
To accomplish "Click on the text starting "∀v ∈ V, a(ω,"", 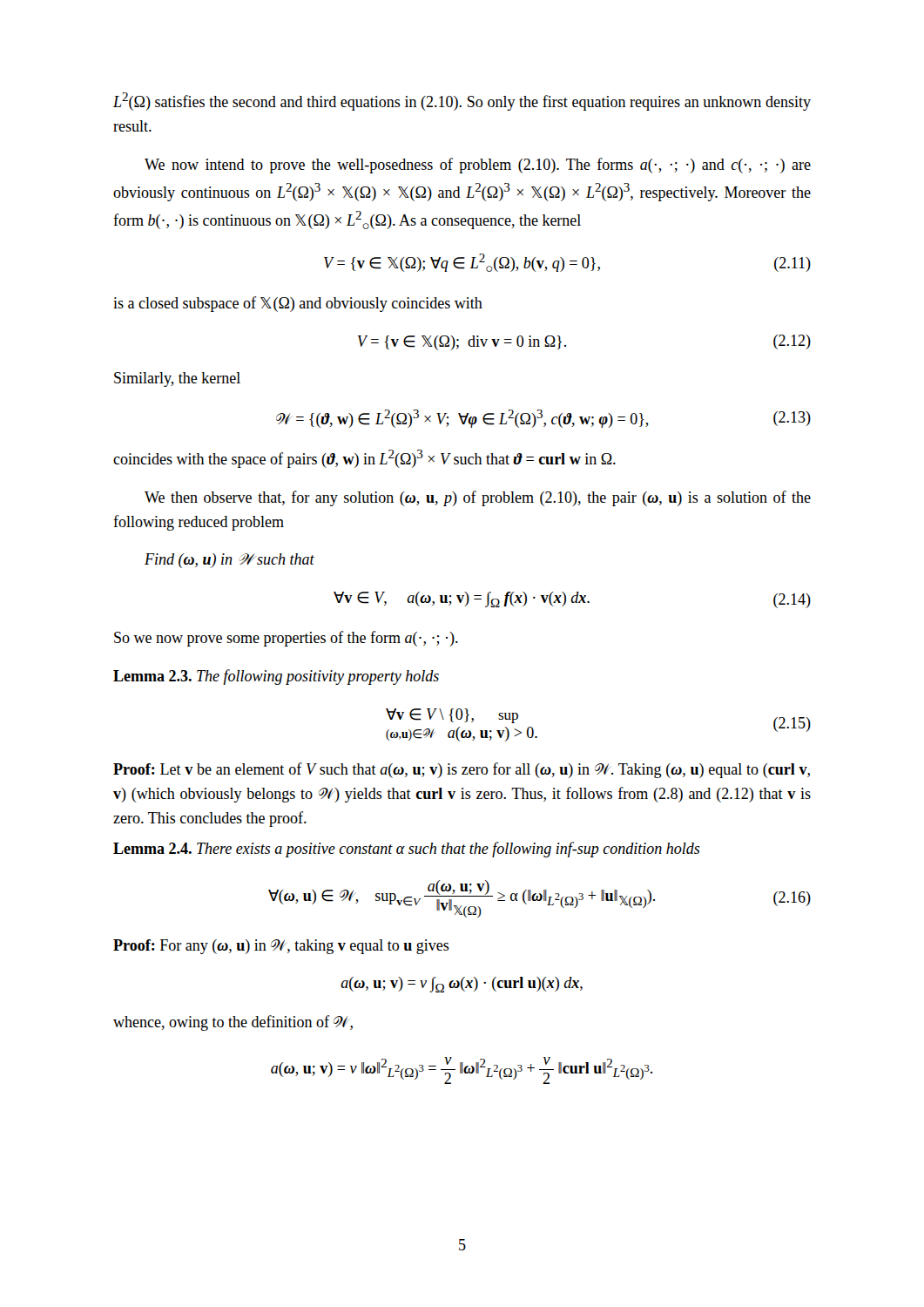I will [572, 600].
